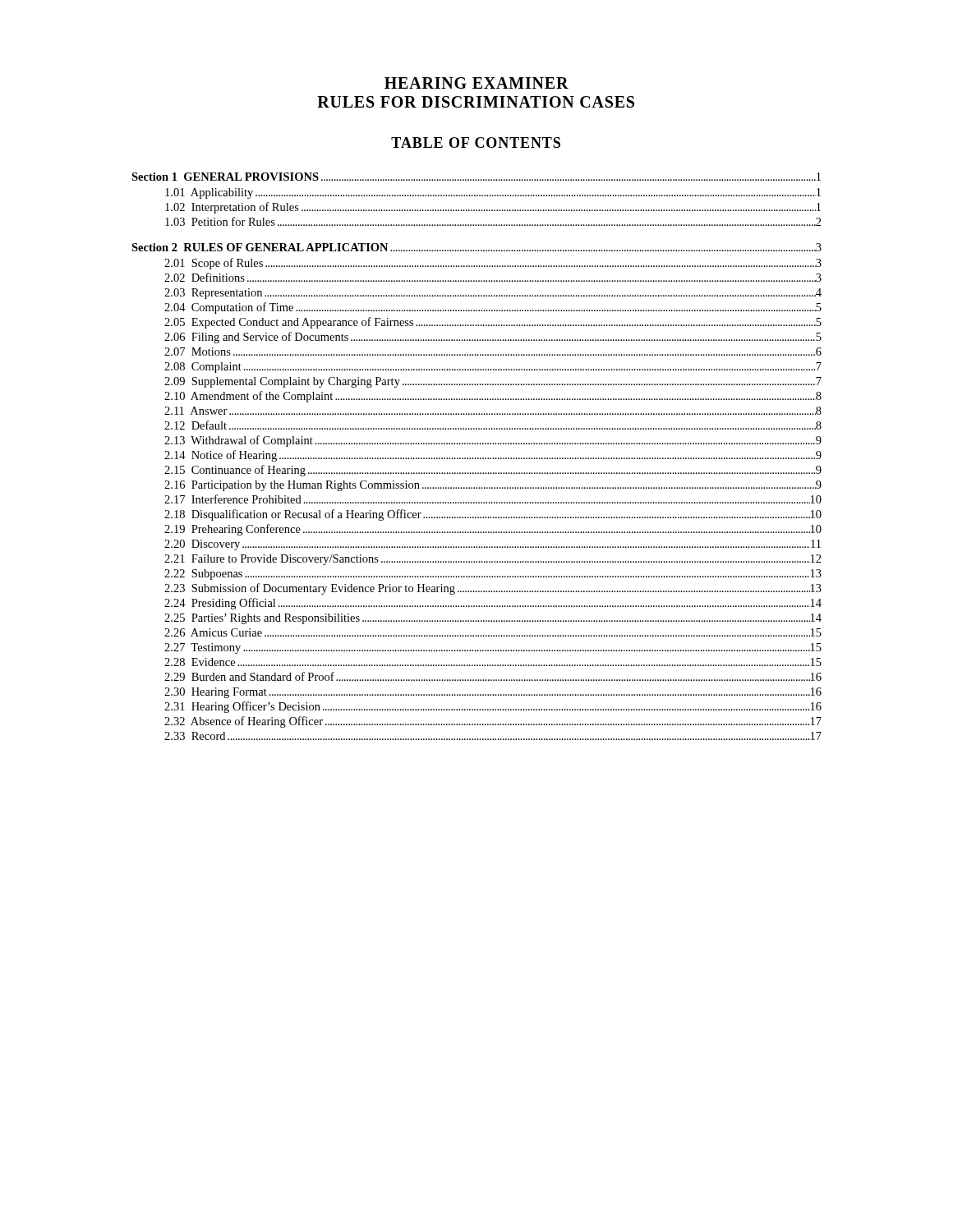Navigate to the element starting "2.11 Answer 8"

point(493,411)
